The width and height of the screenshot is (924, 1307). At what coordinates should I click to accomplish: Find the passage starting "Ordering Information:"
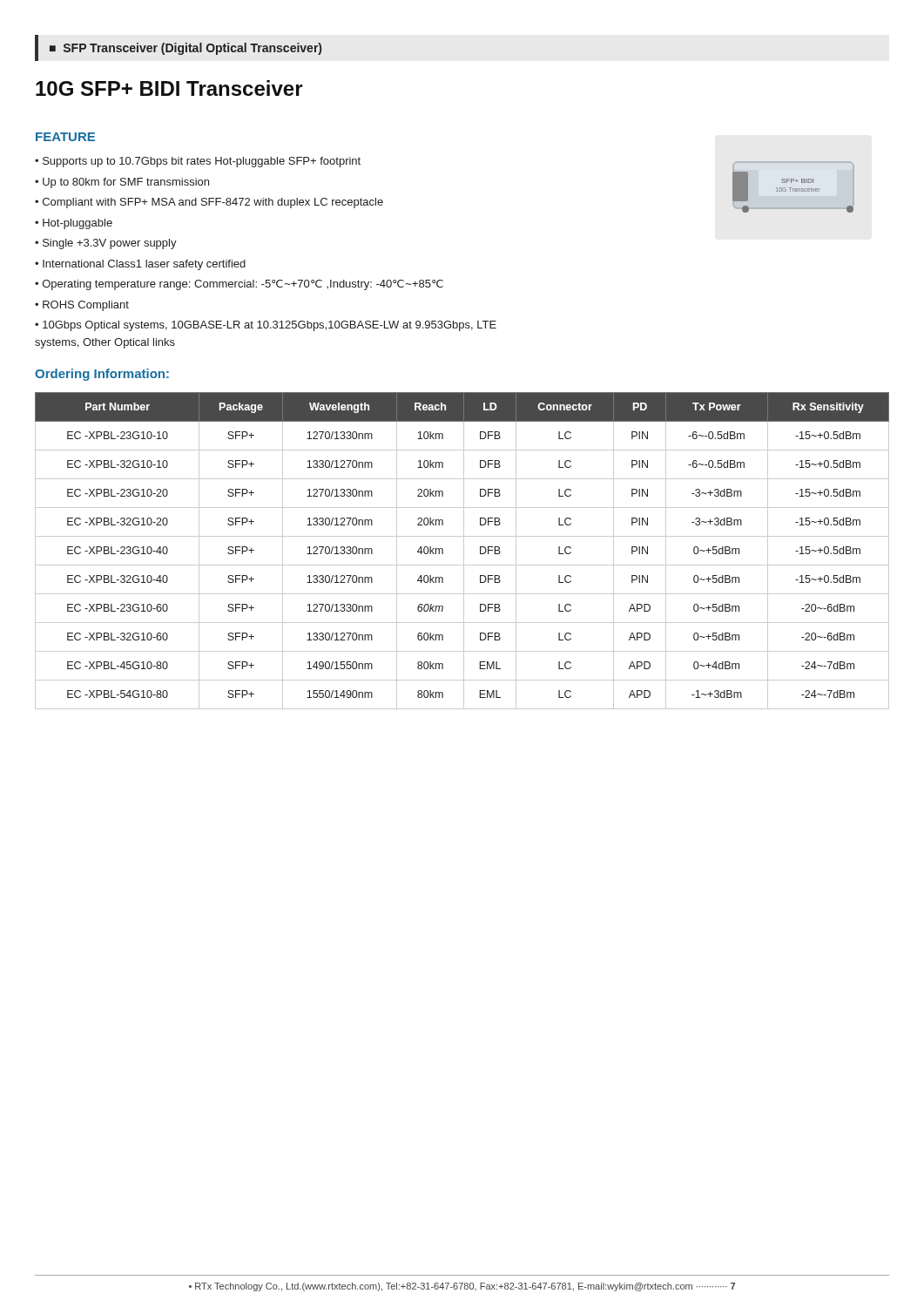pyautogui.click(x=102, y=373)
